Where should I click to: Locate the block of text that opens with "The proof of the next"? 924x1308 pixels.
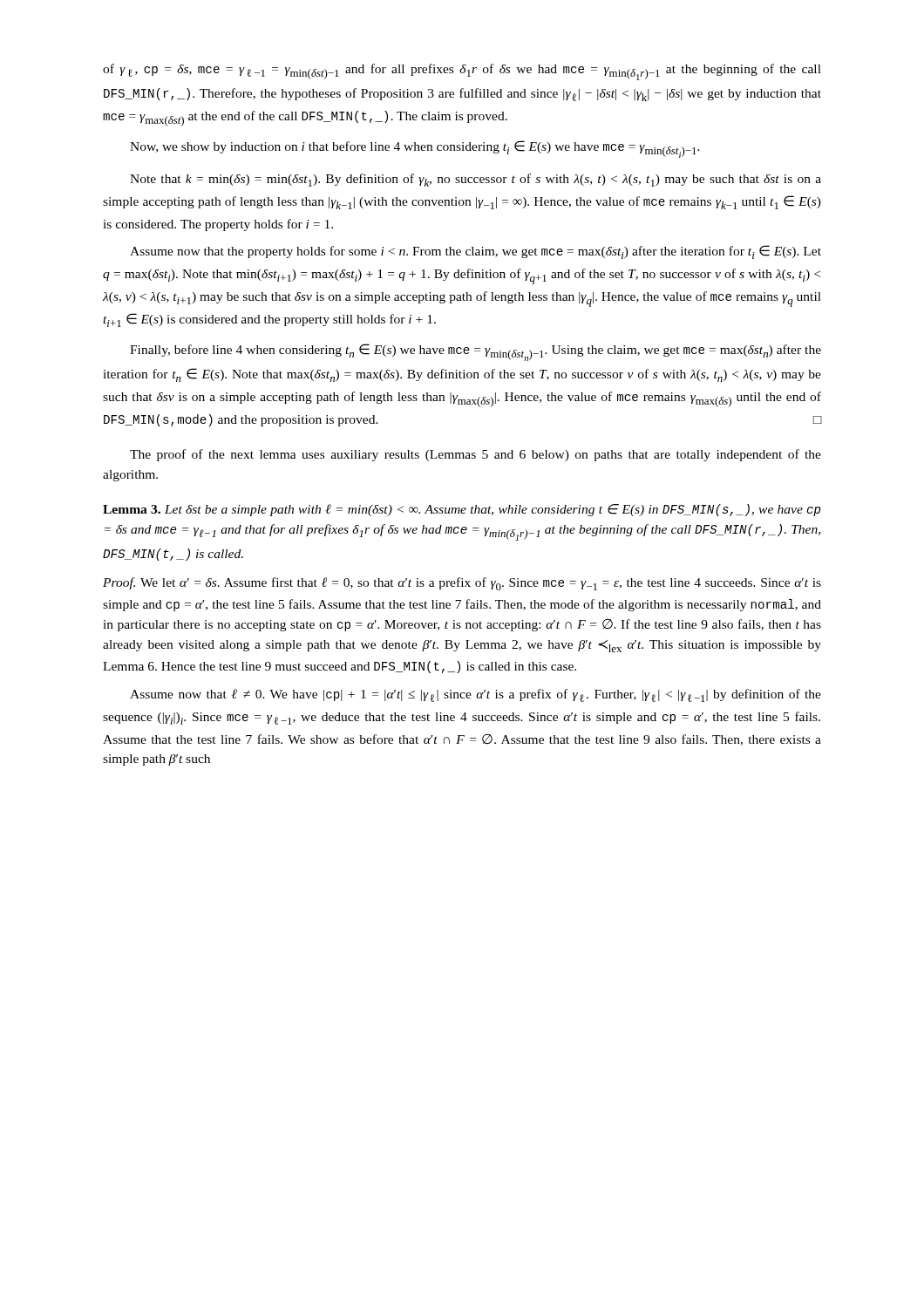point(462,464)
